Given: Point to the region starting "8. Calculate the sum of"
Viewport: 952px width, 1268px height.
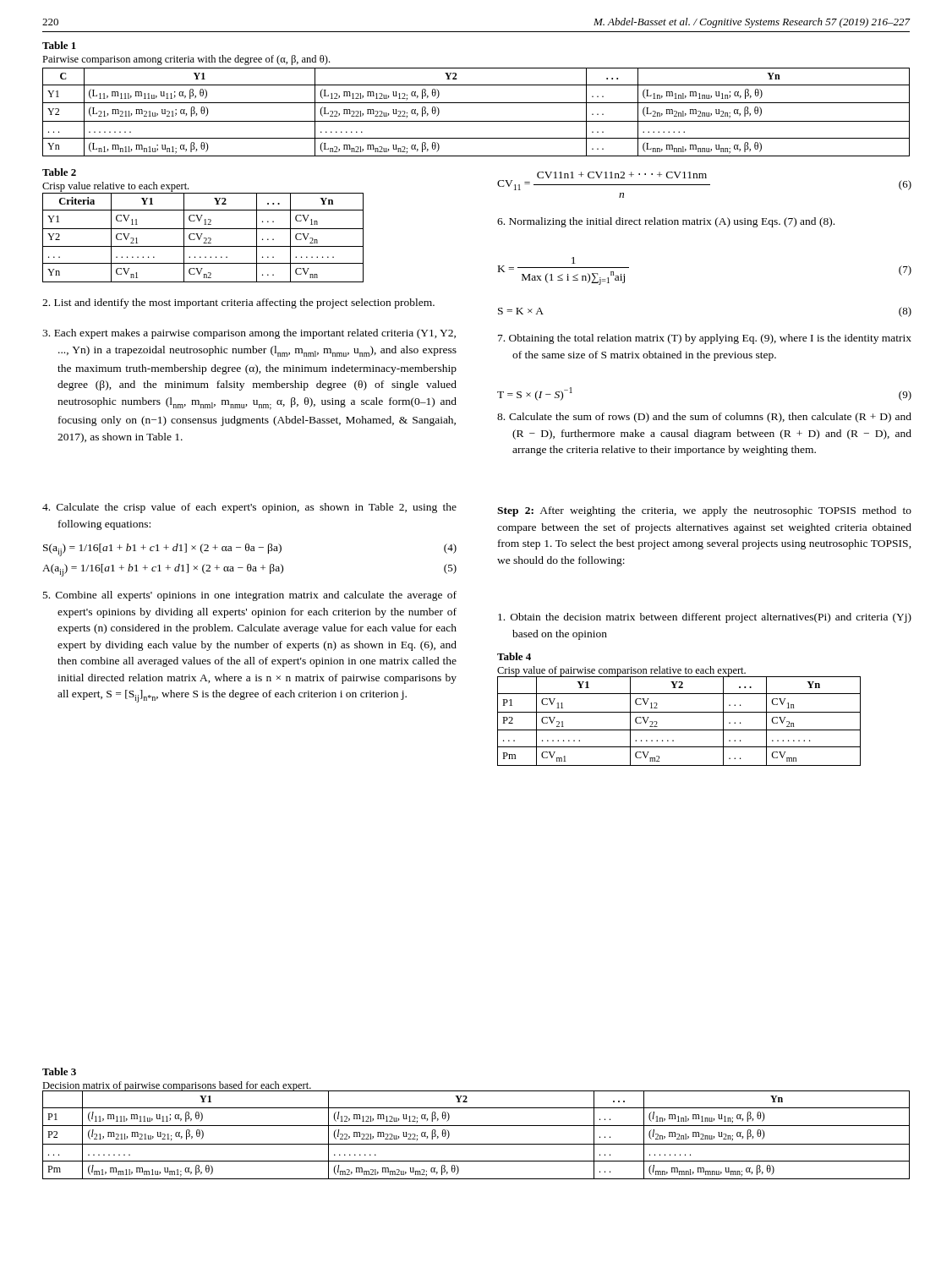Looking at the screenshot, I should pos(704,433).
